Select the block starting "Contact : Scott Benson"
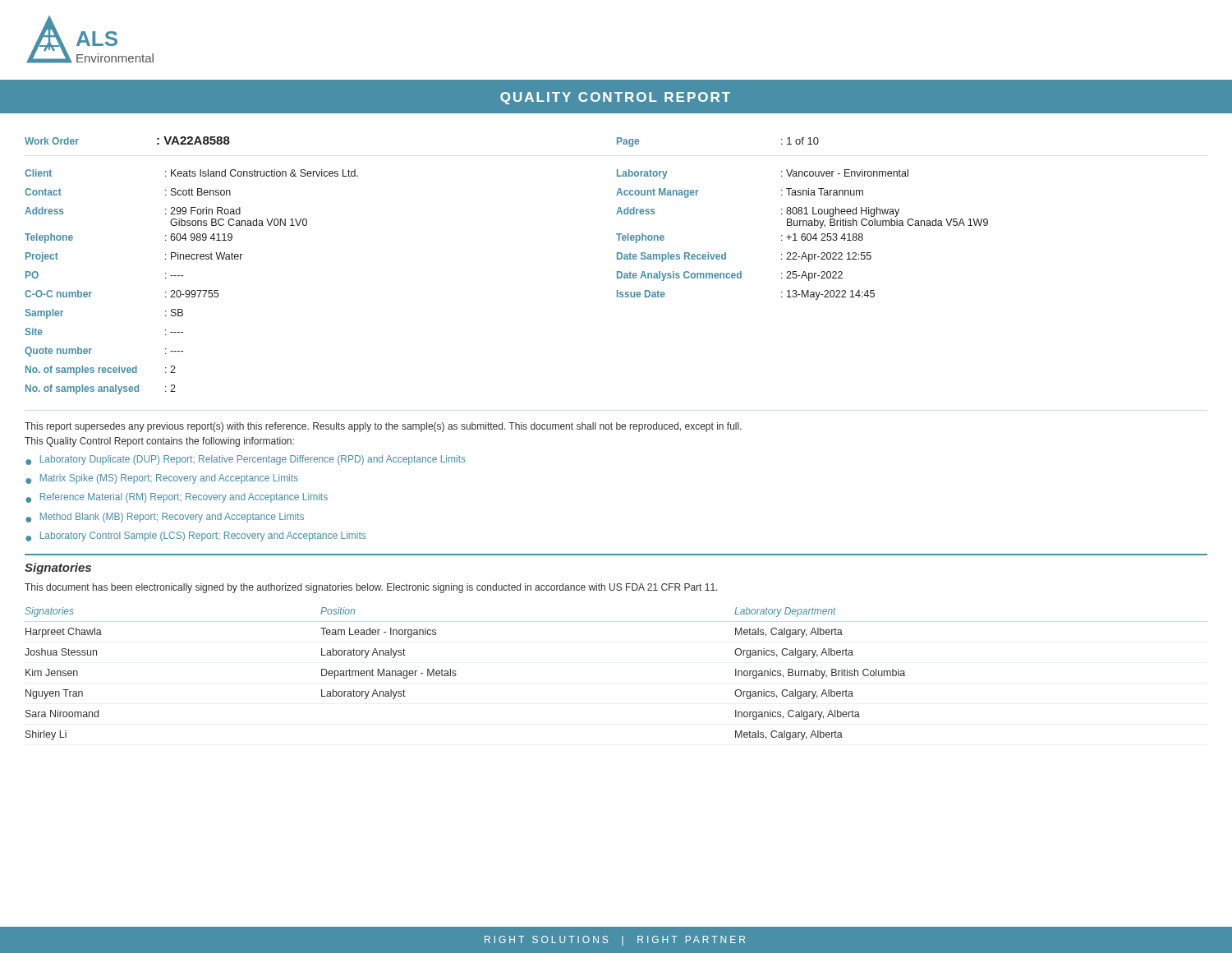The height and width of the screenshot is (953, 1232). (48, 191)
